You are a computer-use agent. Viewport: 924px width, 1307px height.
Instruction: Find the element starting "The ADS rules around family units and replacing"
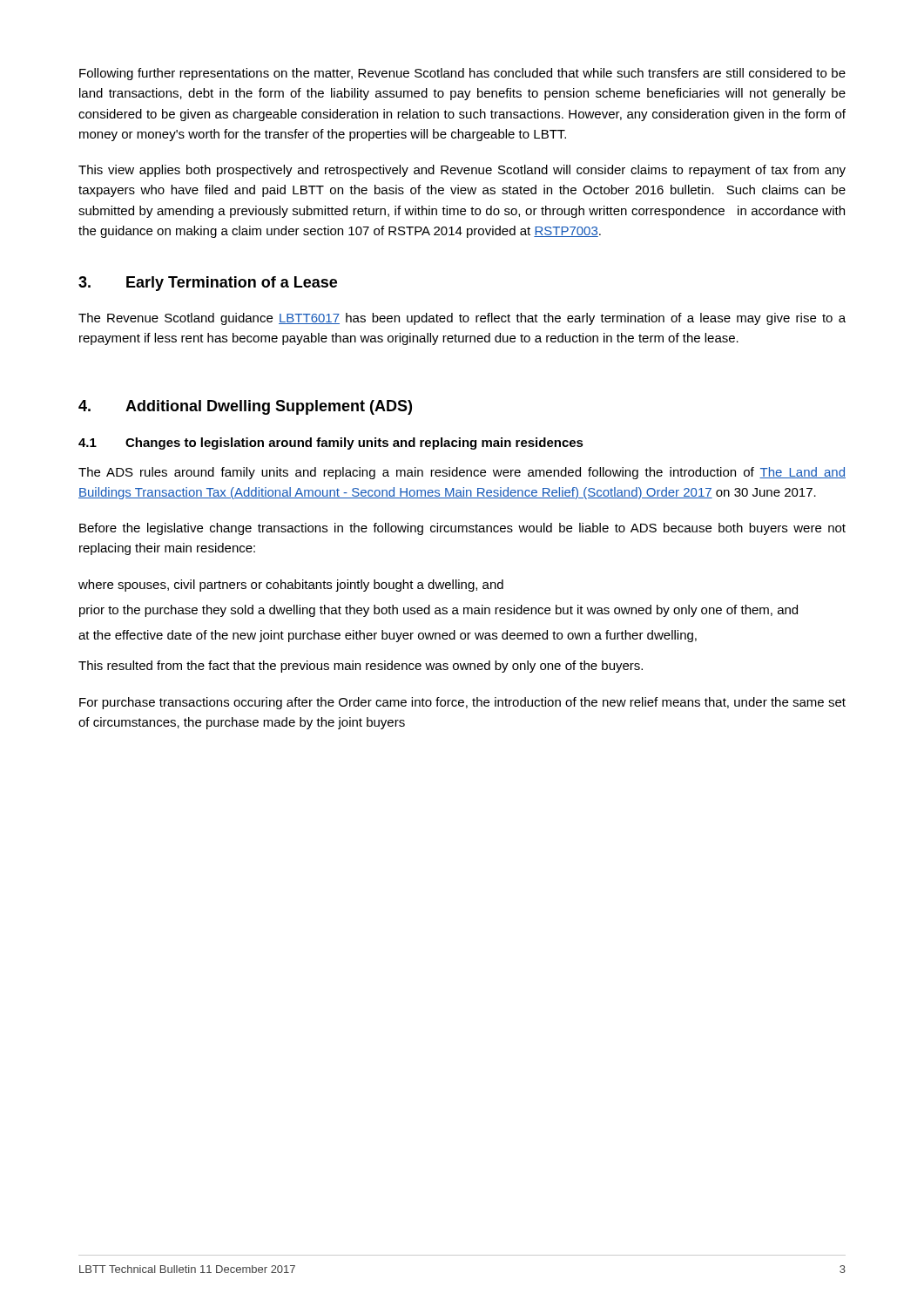(462, 482)
